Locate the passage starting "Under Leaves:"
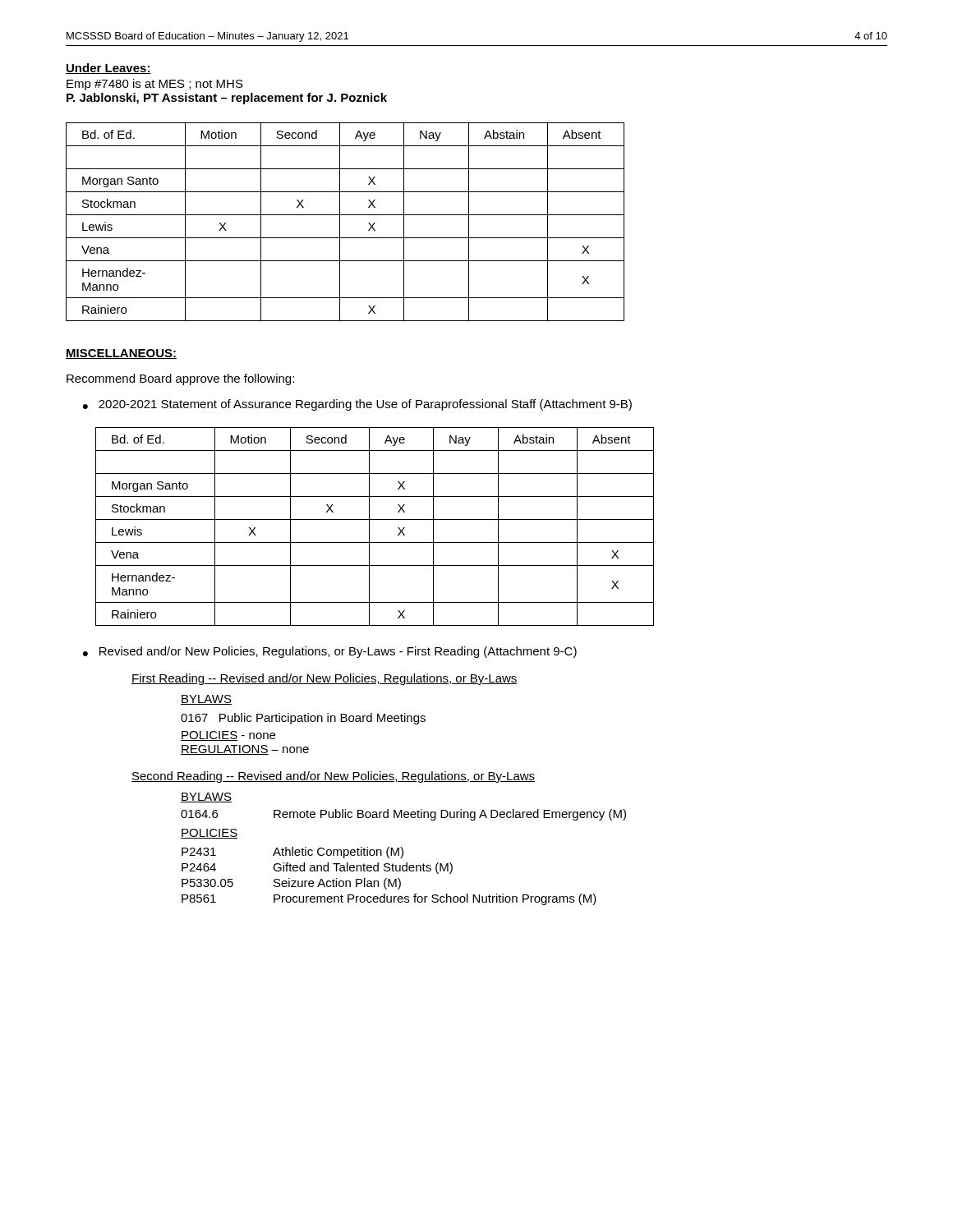953x1232 pixels. point(108,68)
